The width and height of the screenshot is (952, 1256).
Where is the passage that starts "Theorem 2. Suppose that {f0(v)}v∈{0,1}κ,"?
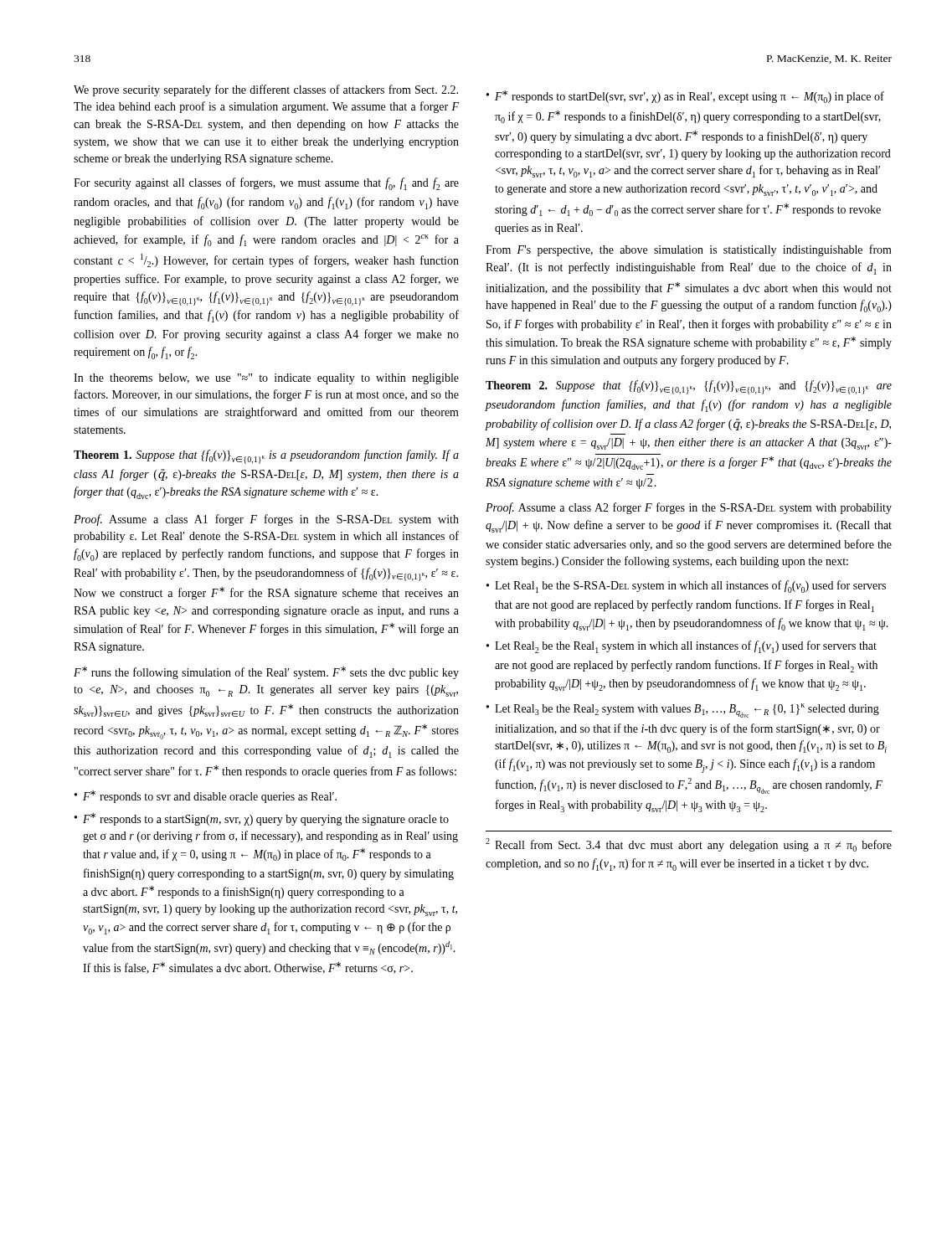pyautogui.click(x=689, y=435)
